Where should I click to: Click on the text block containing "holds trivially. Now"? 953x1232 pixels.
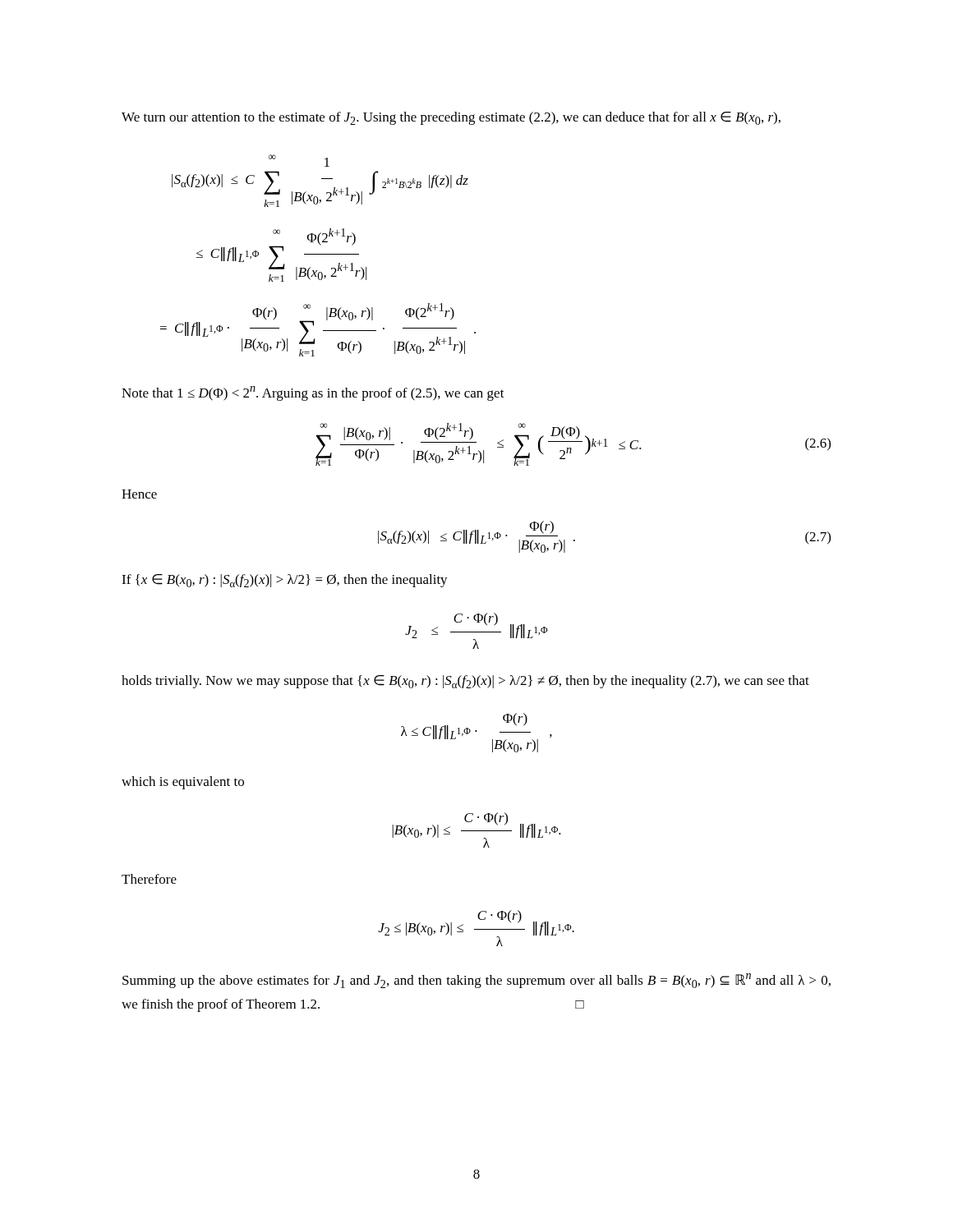point(465,681)
